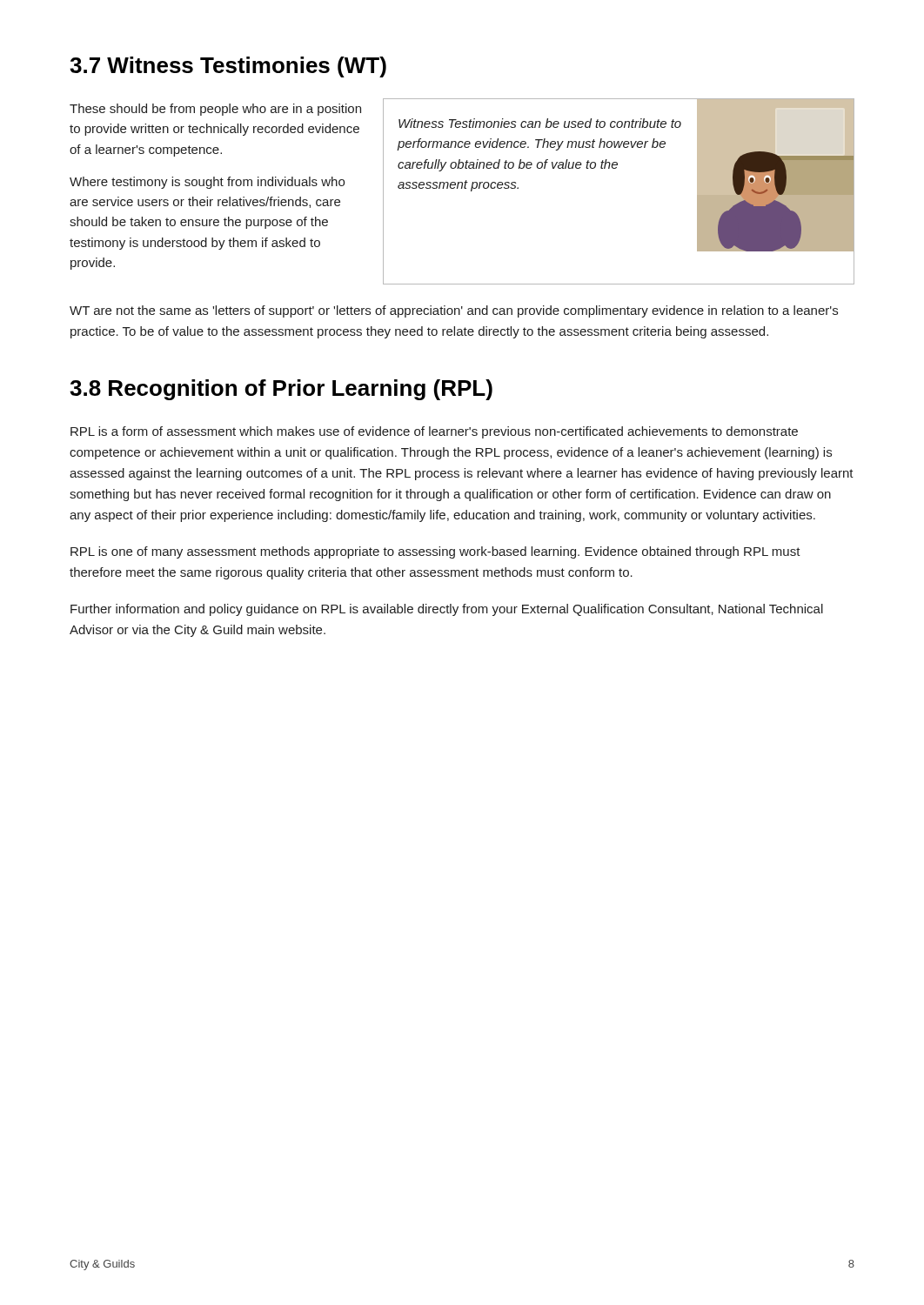Locate the passage starting "Where testimony is sought from individuals who are"

(207, 222)
